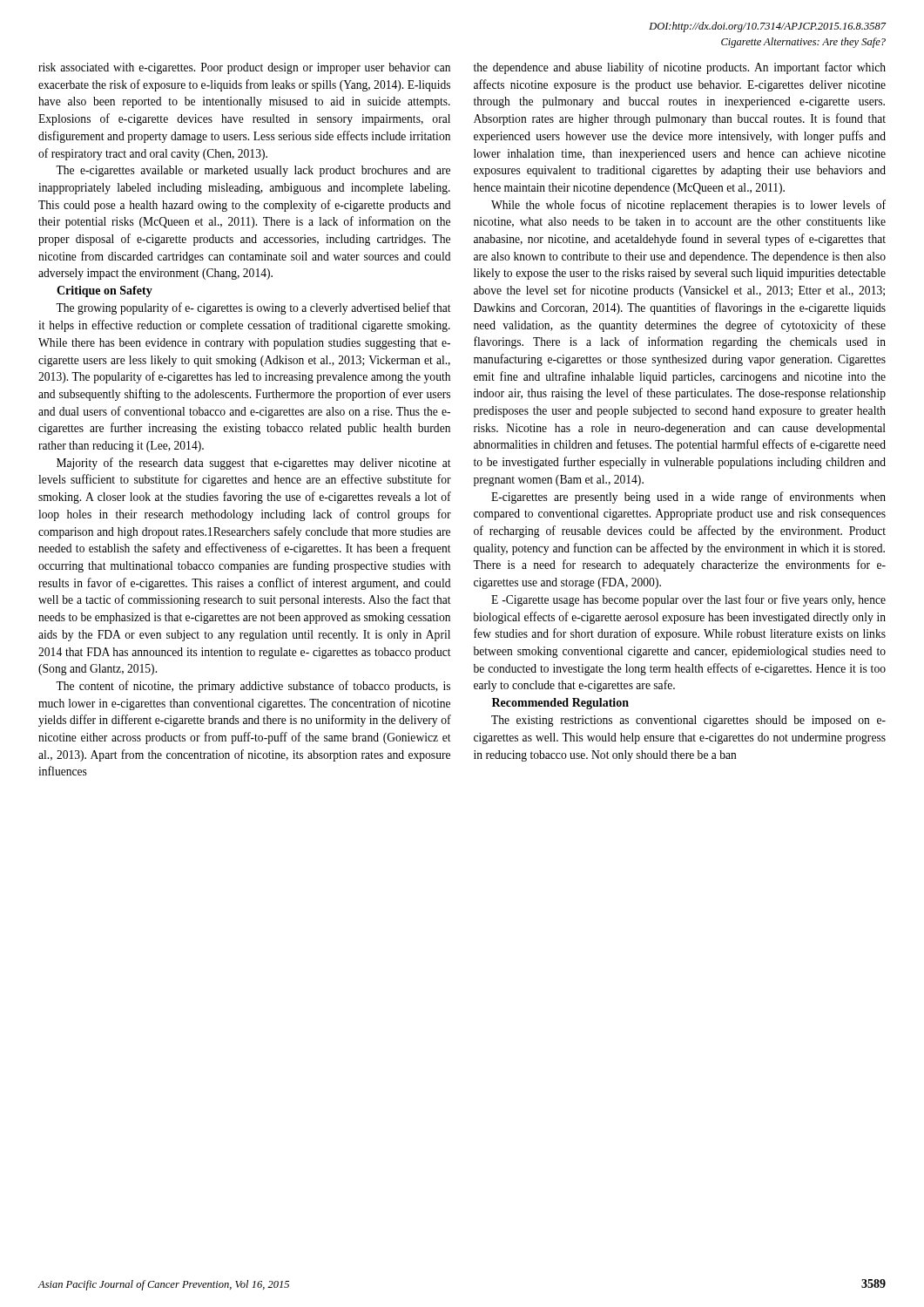This screenshot has height=1307, width=924.
Task: Find the element starting "The e-cigarettes available or marketed"
Action: point(244,222)
